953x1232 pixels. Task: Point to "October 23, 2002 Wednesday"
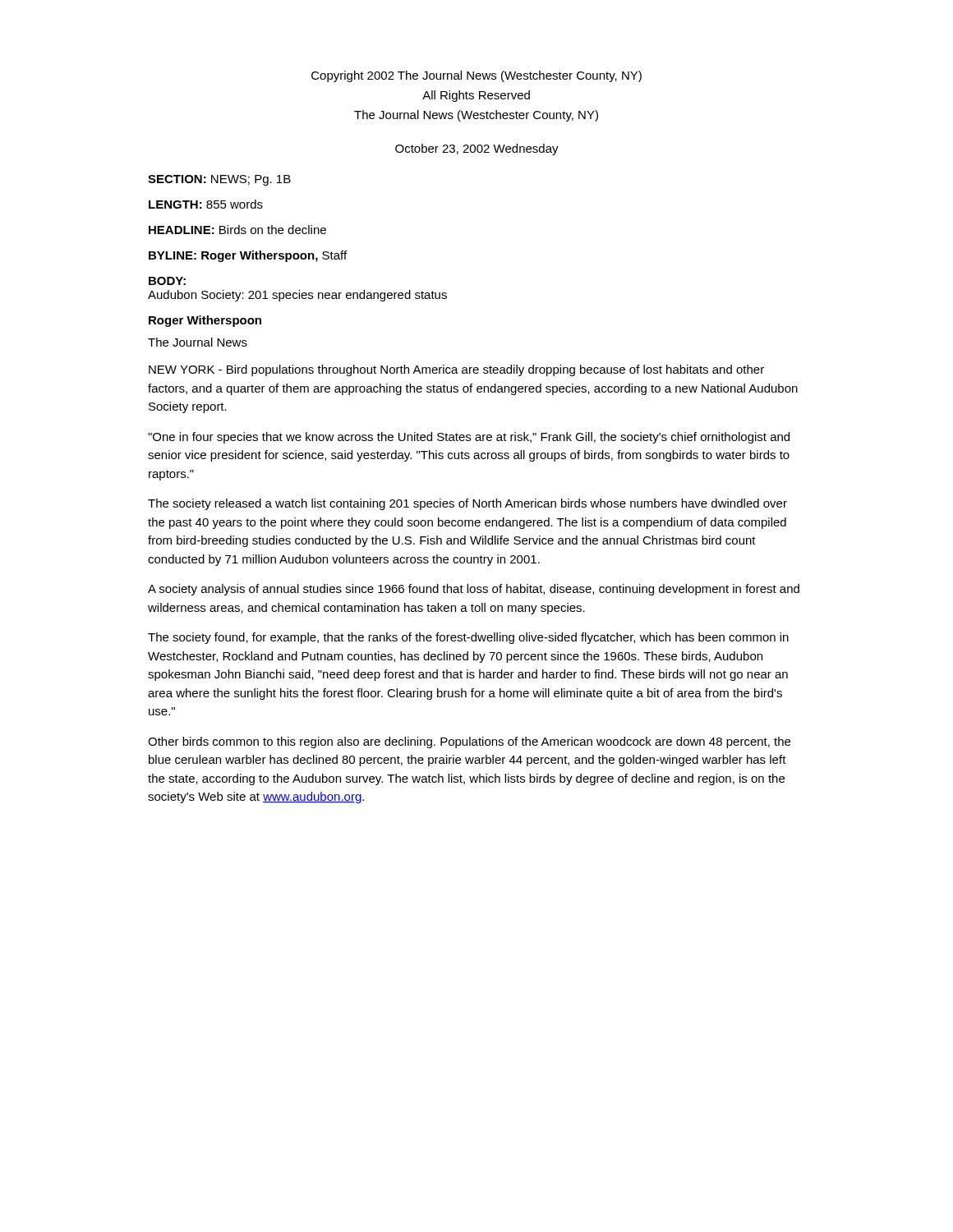[476, 148]
